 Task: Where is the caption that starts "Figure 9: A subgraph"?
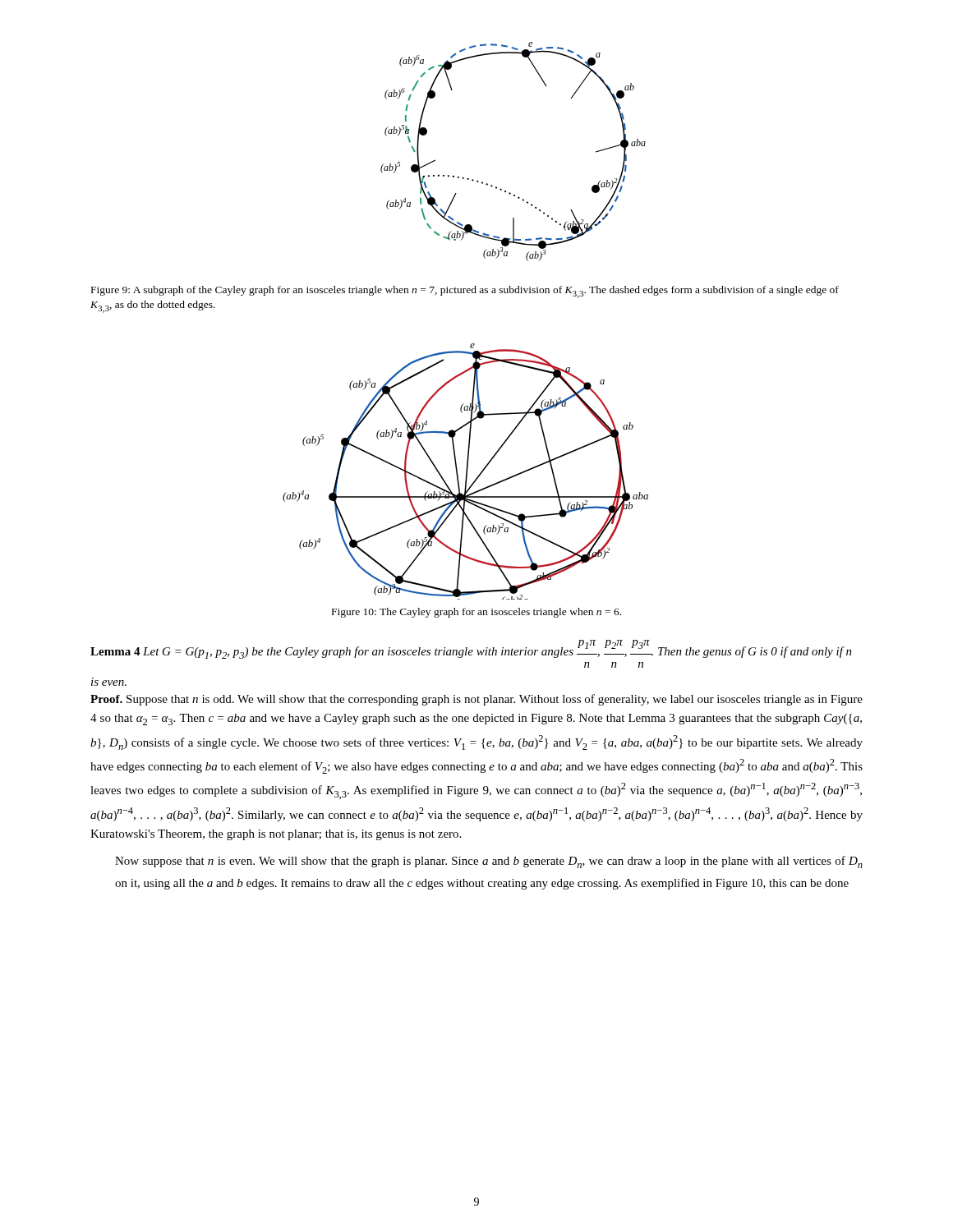click(x=476, y=298)
